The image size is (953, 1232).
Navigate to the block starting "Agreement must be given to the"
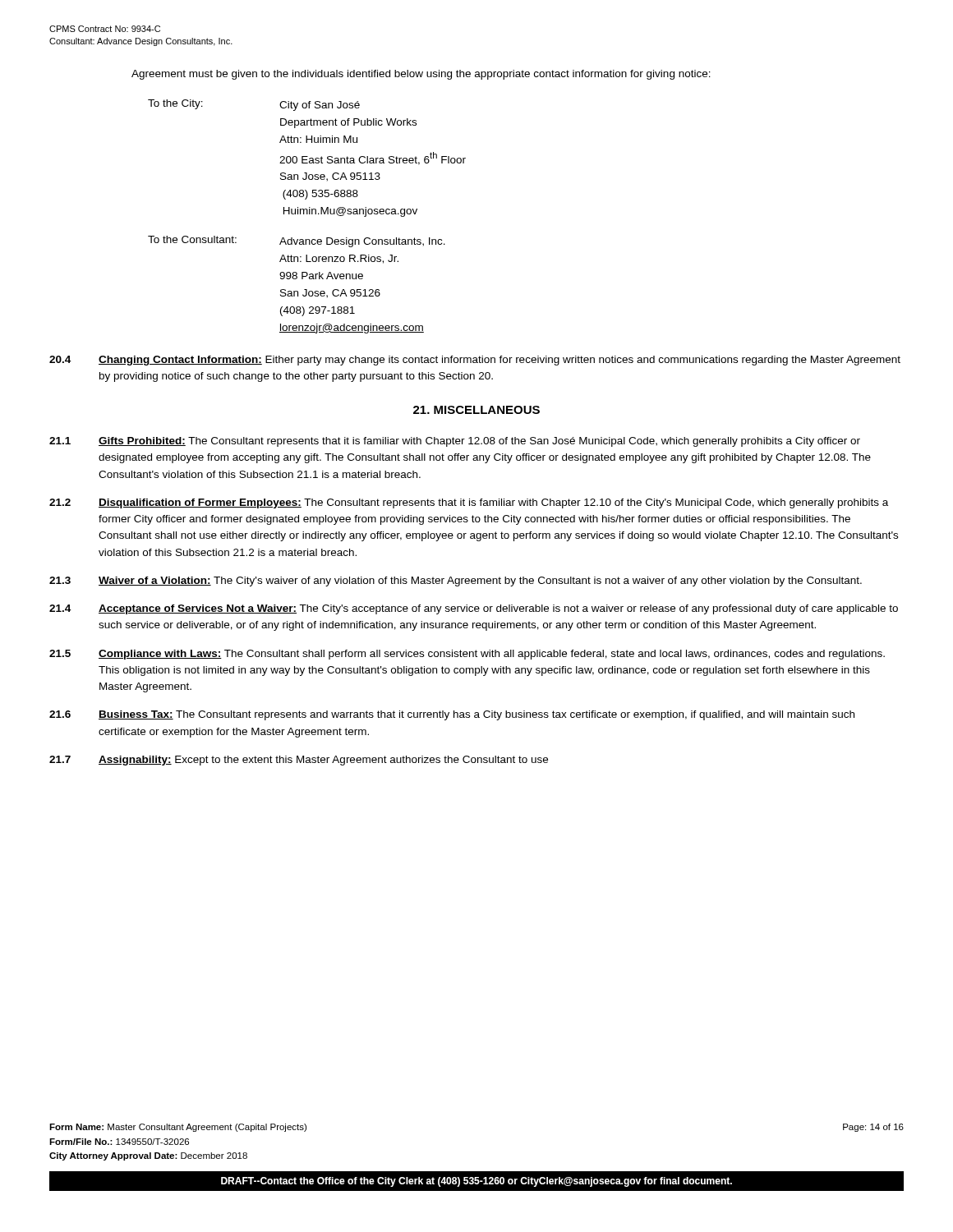(421, 74)
